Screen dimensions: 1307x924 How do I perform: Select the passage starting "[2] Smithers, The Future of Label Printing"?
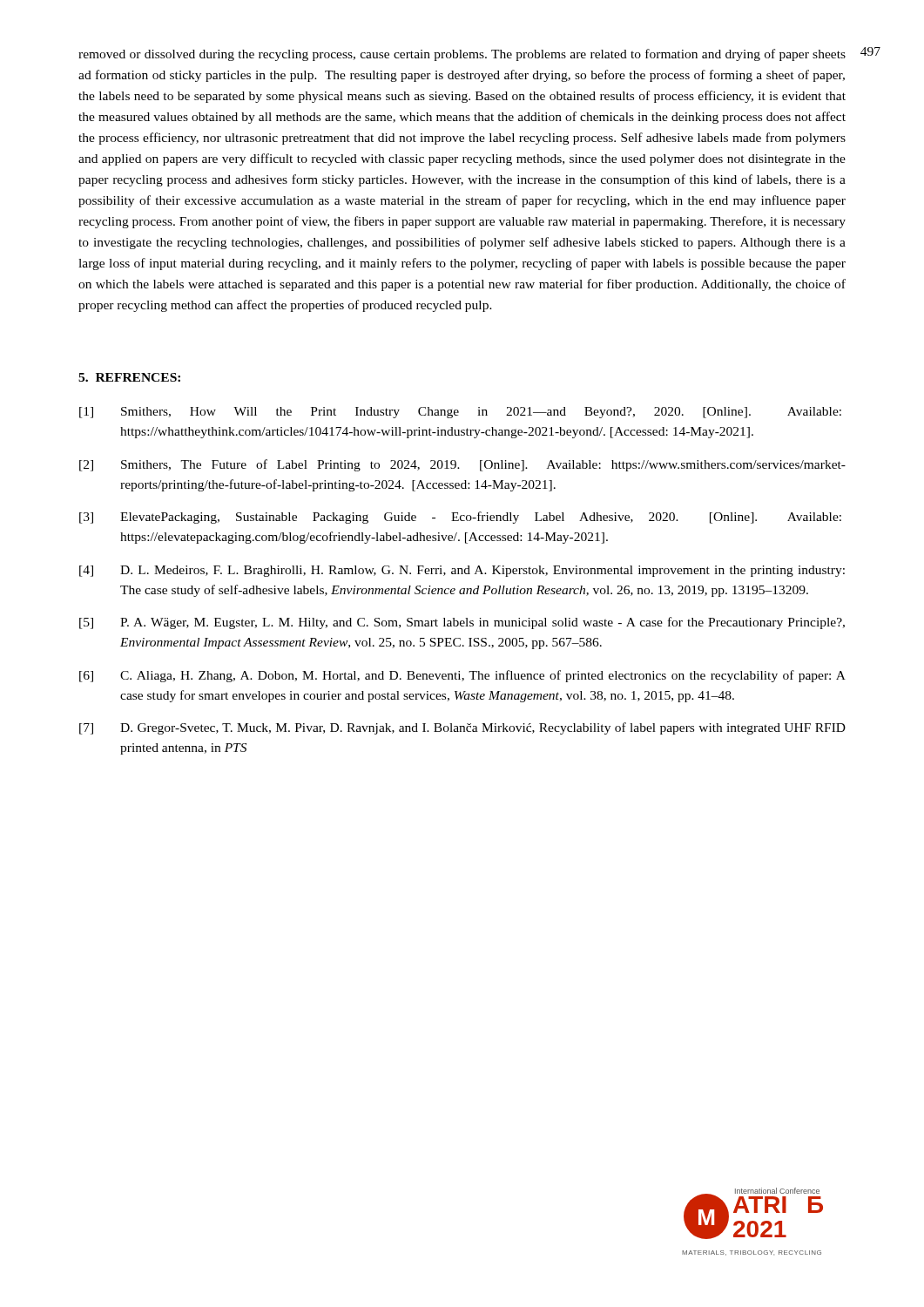[x=462, y=474]
